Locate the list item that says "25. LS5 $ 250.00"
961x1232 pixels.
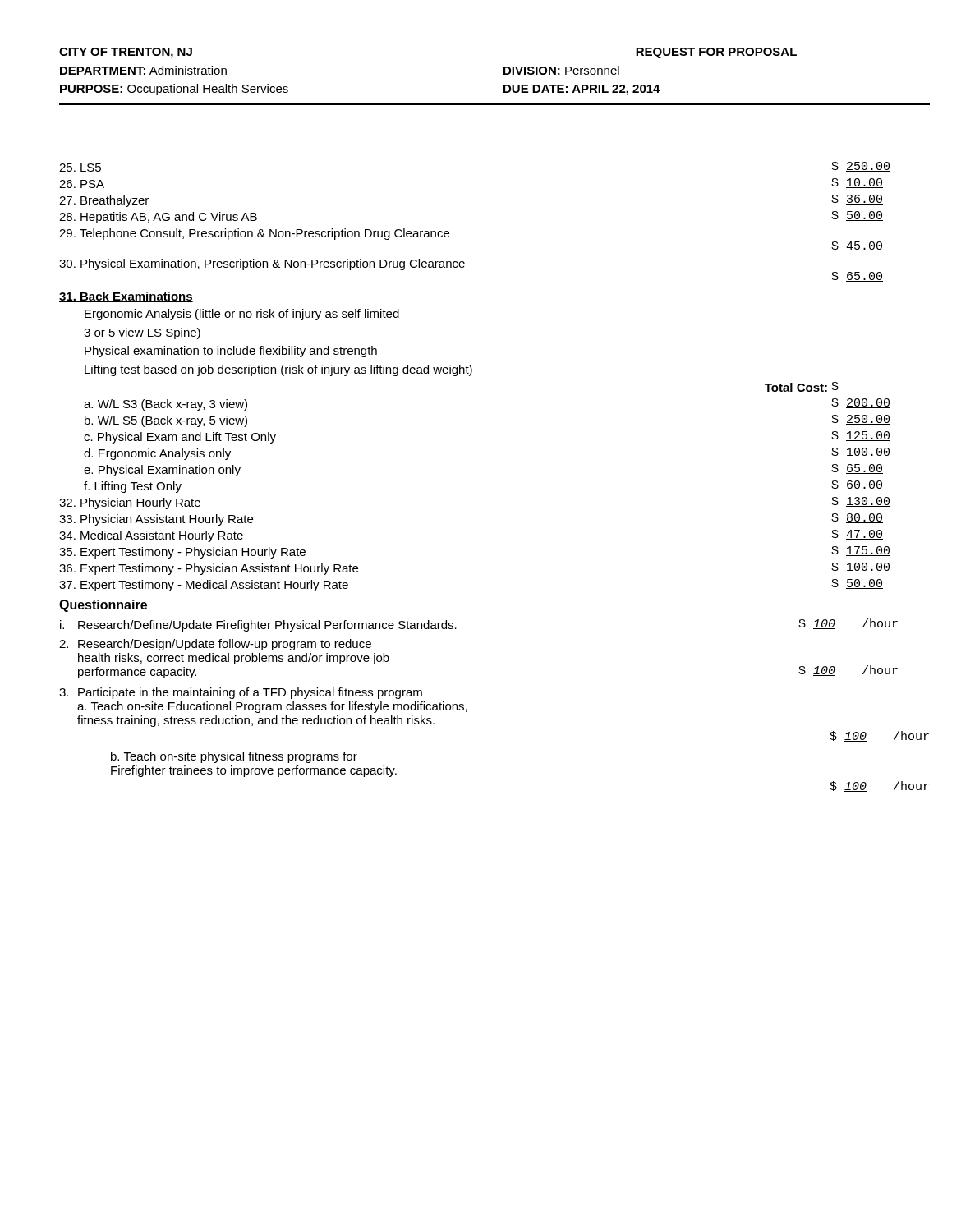pyautogui.click(x=82, y=166)
